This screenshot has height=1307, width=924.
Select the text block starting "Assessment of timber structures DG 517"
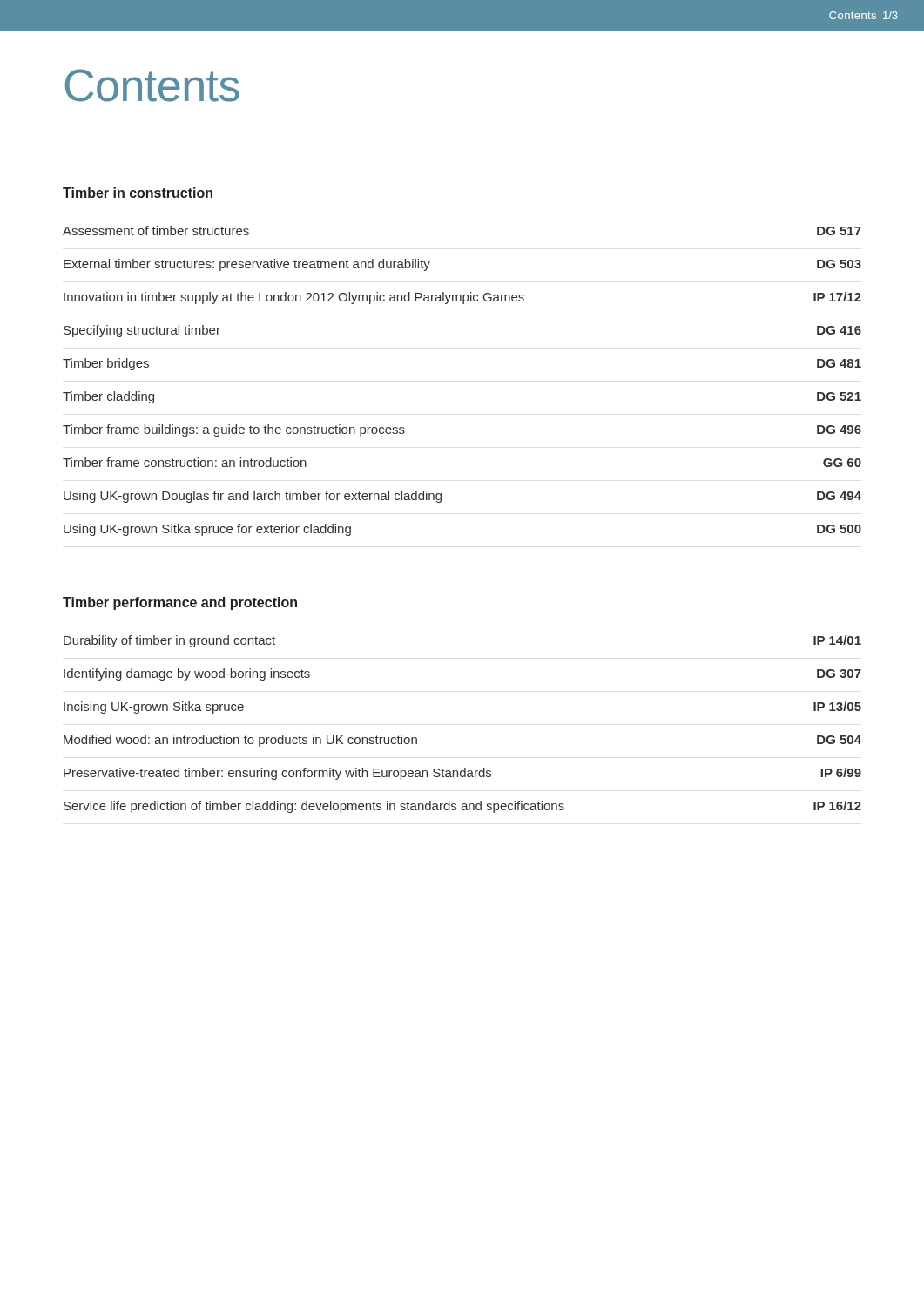pyautogui.click(x=154, y=230)
